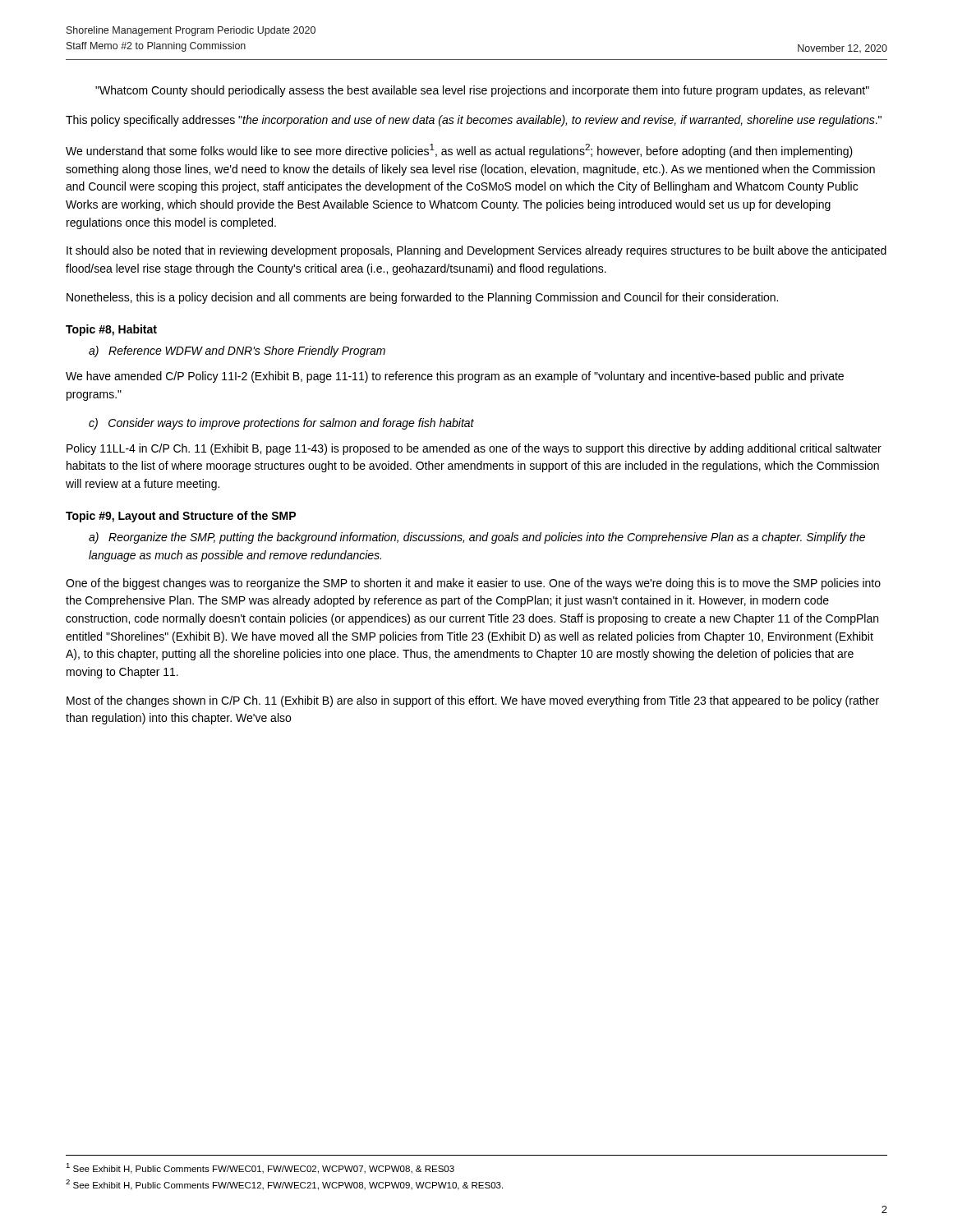
Task: Locate the list item that says "a) Reorganize the SMP,"
Action: (477, 546)
